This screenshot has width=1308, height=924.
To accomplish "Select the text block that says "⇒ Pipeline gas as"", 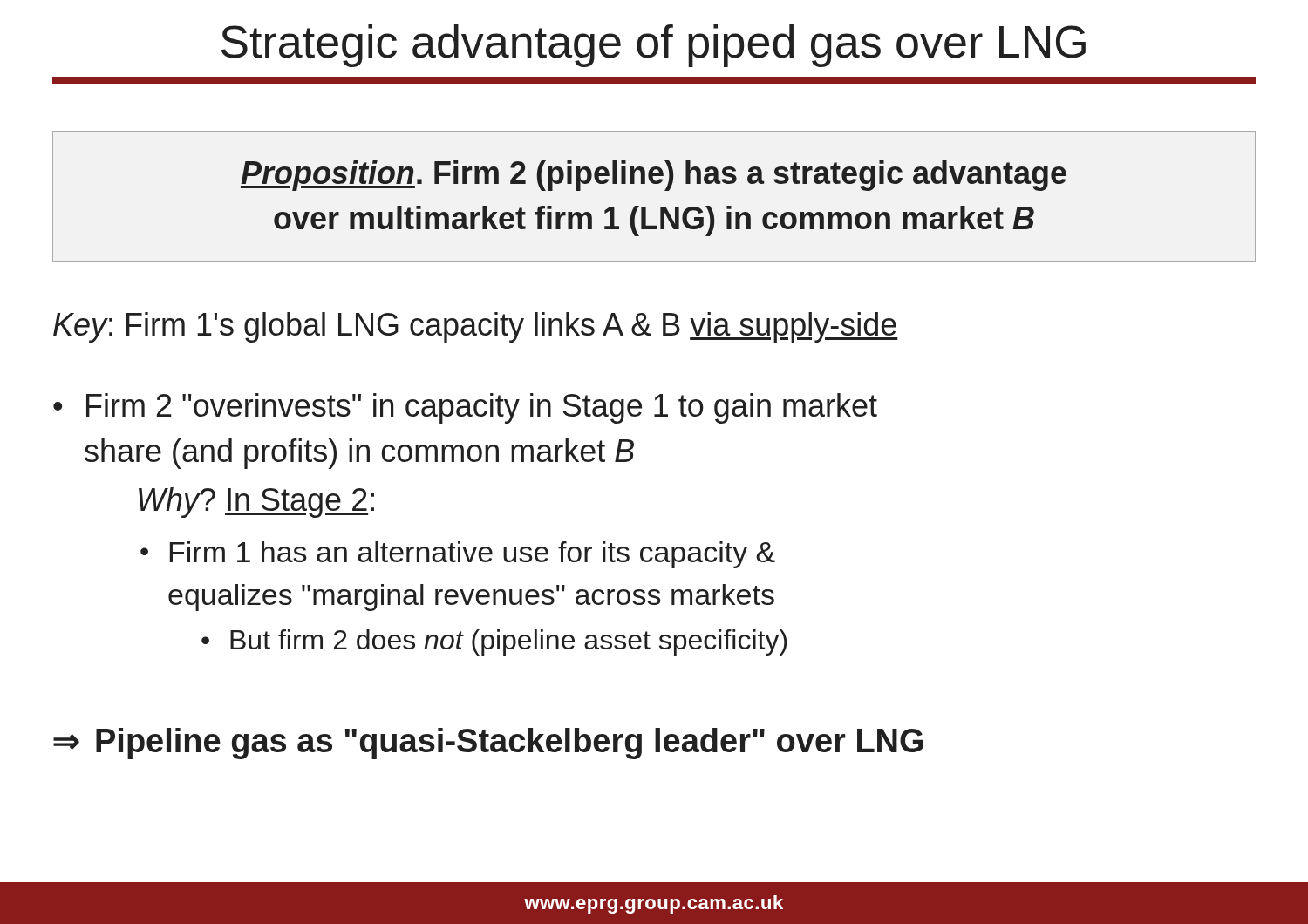I will [489, 741].
